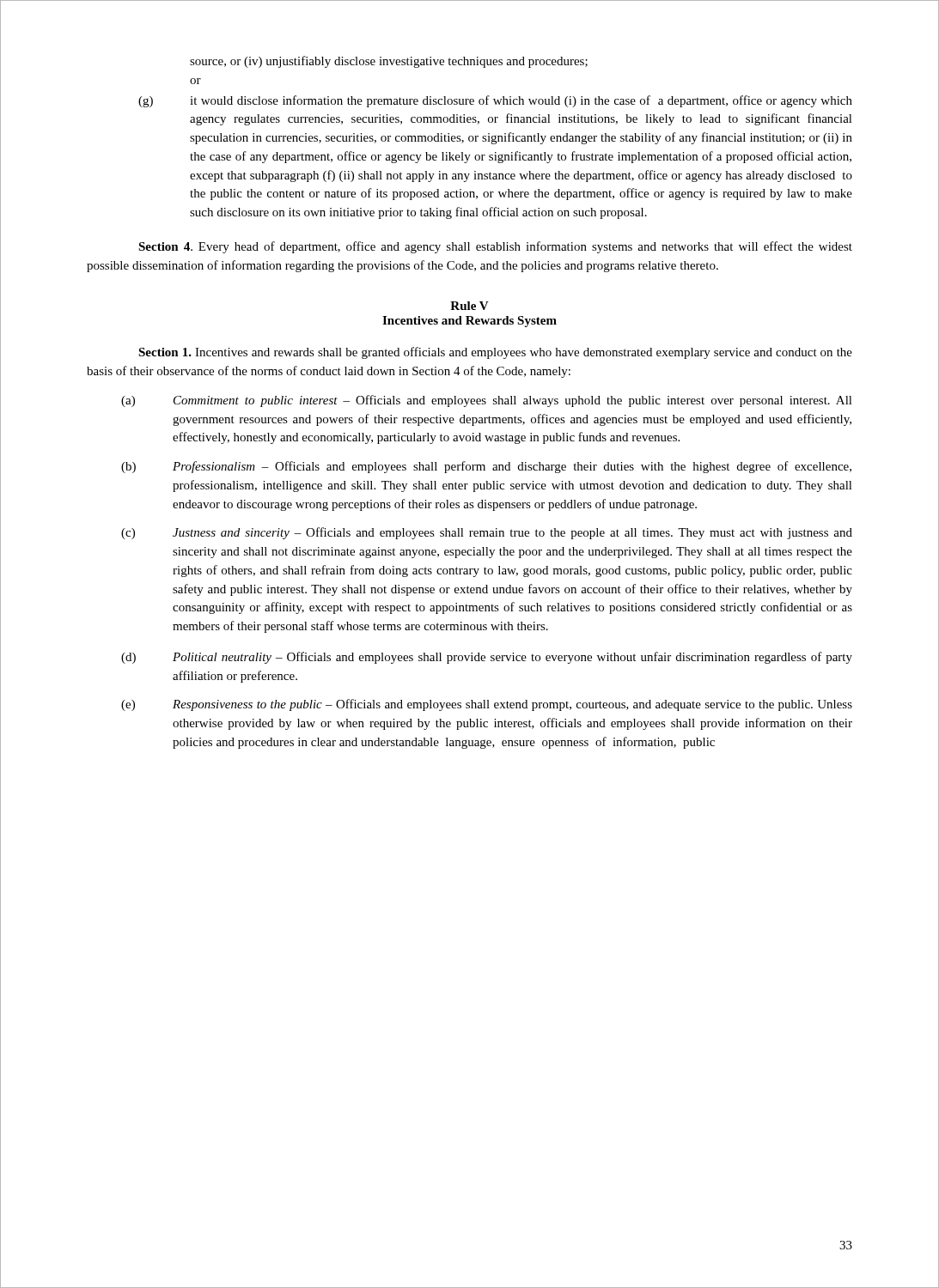Locate the list item containing "(a) Commitment to public interest – Officials and"

(470, 419)
